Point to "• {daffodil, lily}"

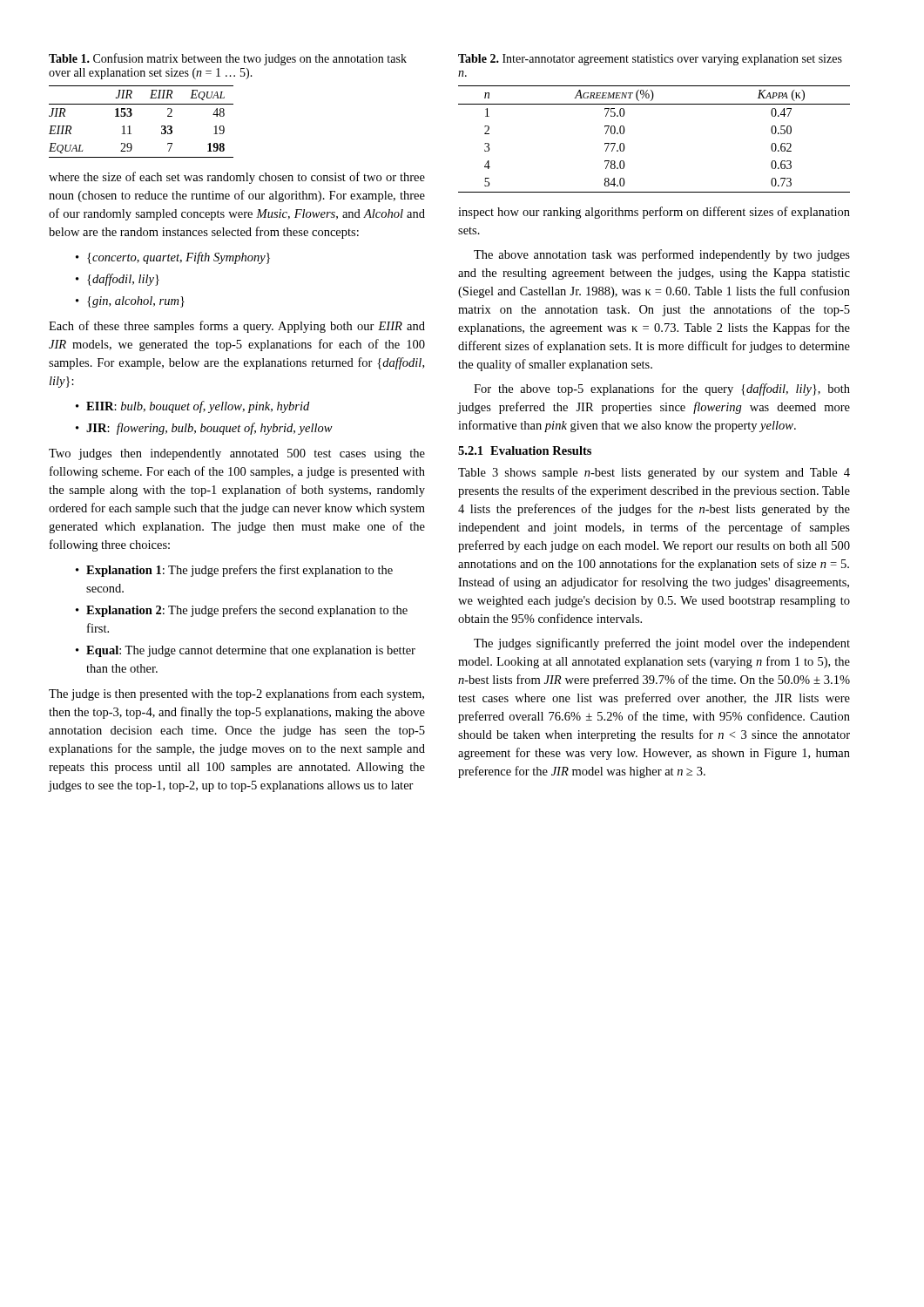point(118,279)
